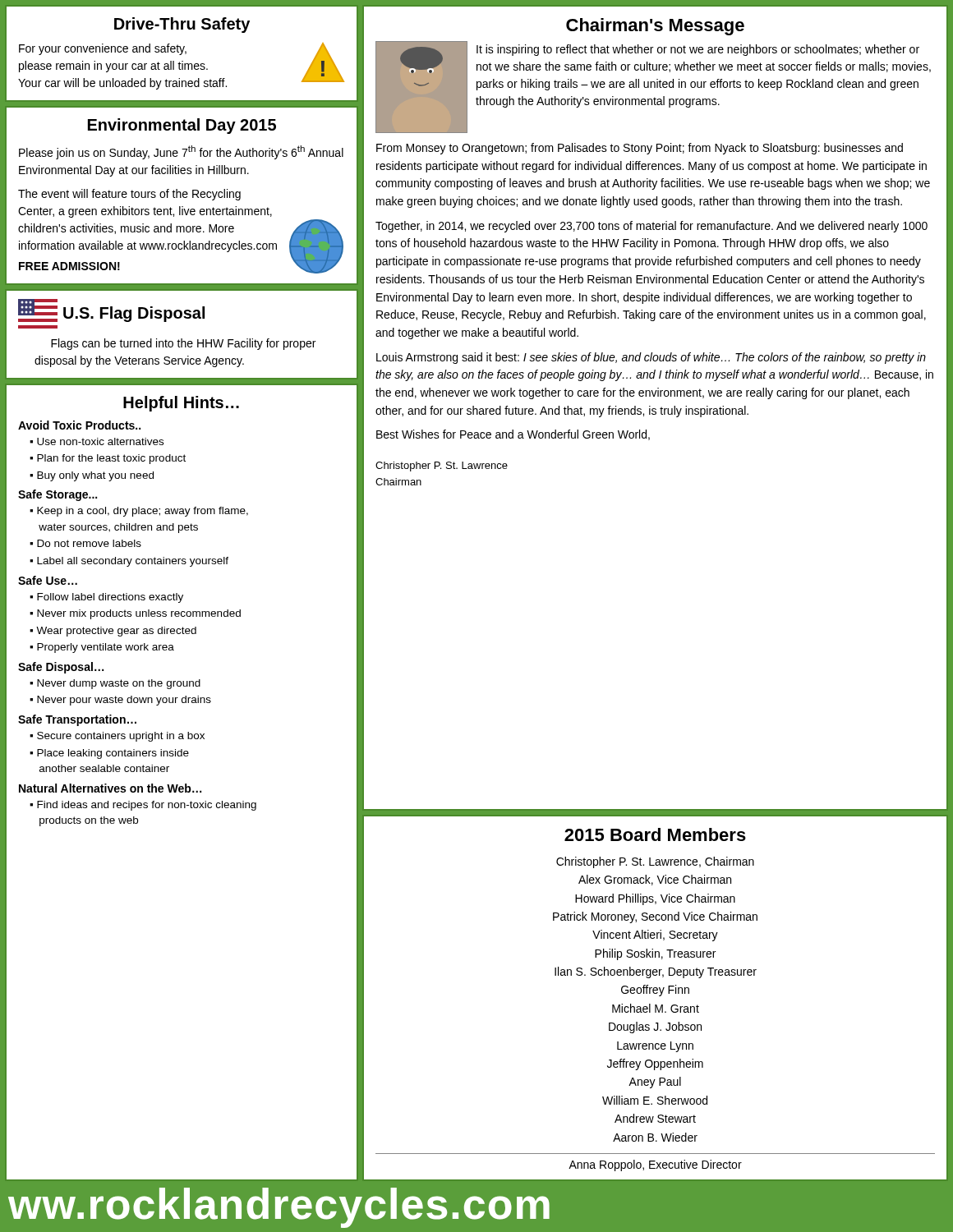
Task: Click on the text starting "It is inspiring to reflect that whether"
Action: pyautogui.click(x=704, y=75)
